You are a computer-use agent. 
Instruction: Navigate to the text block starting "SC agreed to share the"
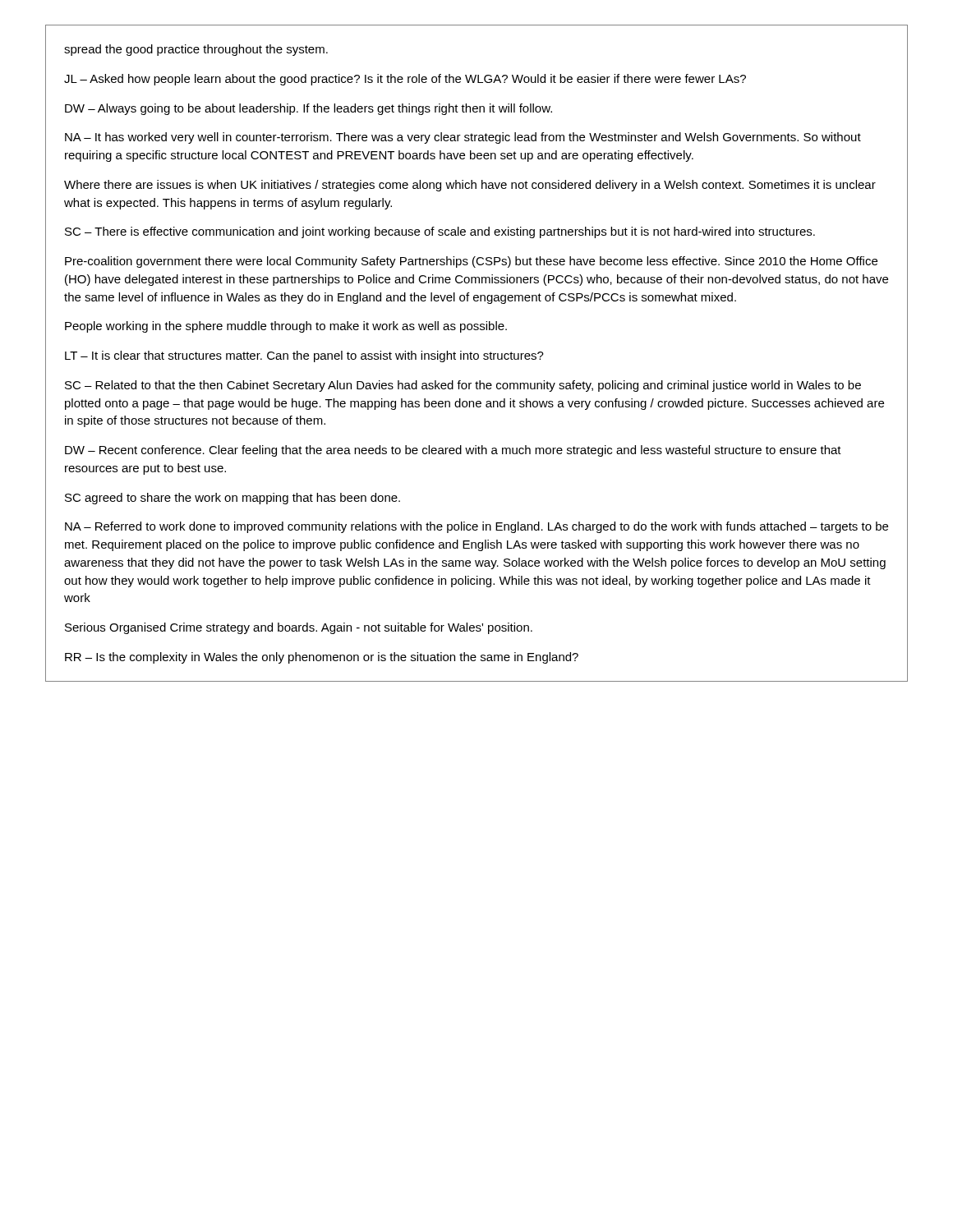point(233,497)
